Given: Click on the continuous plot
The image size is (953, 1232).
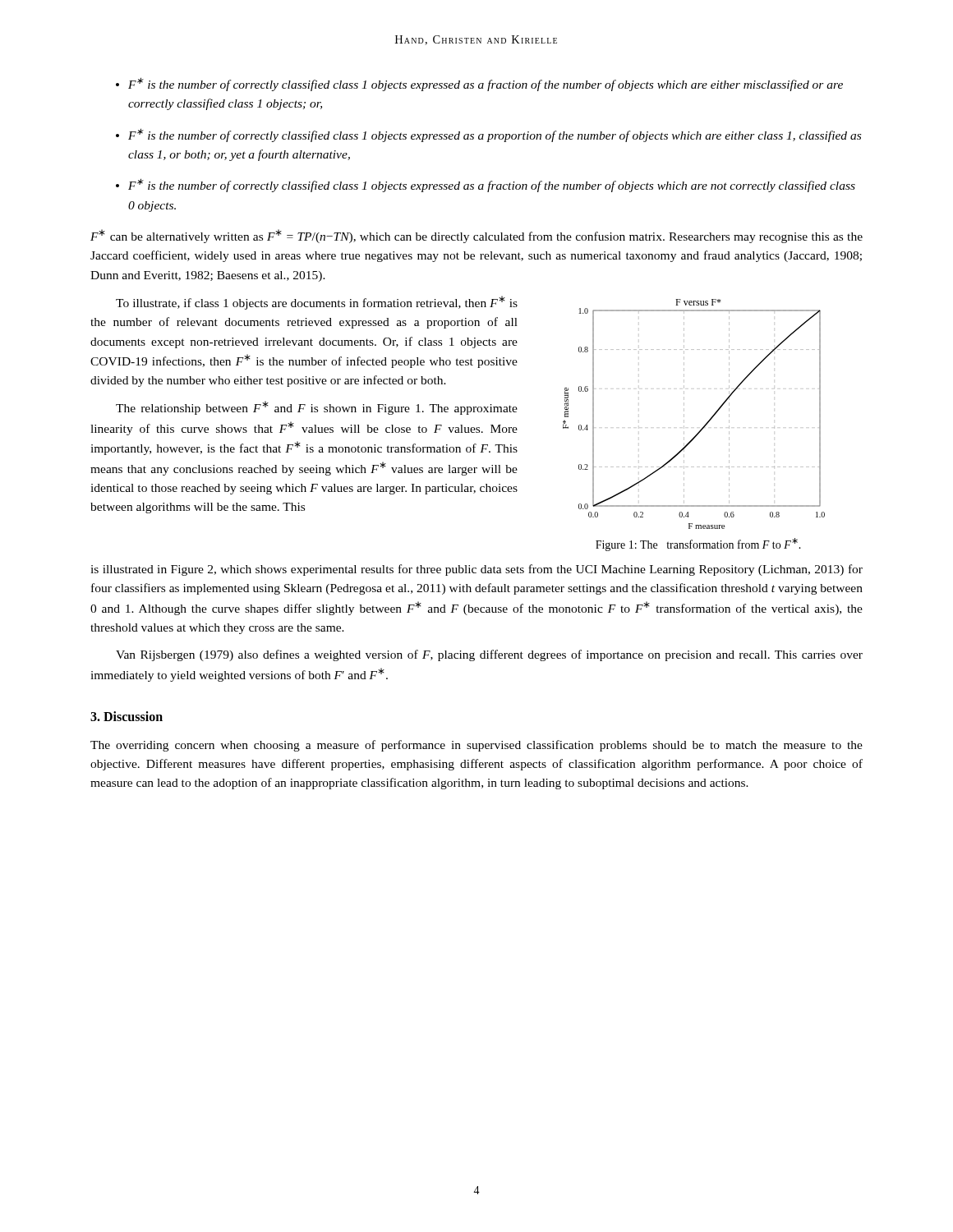Looking at the screenshot, I should coord(698,411).
